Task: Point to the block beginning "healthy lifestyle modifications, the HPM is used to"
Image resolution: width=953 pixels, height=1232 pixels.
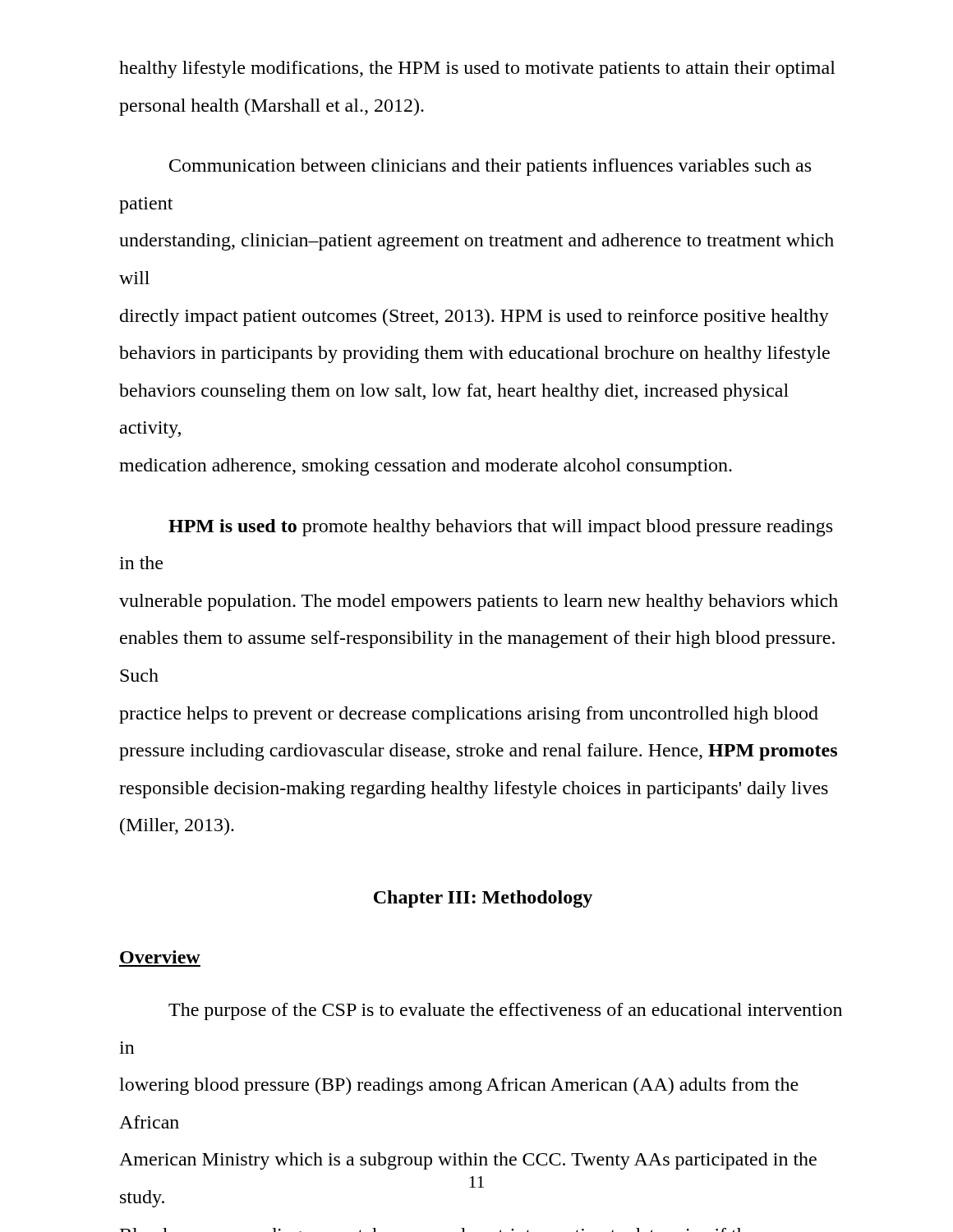Action: (477, 69)
